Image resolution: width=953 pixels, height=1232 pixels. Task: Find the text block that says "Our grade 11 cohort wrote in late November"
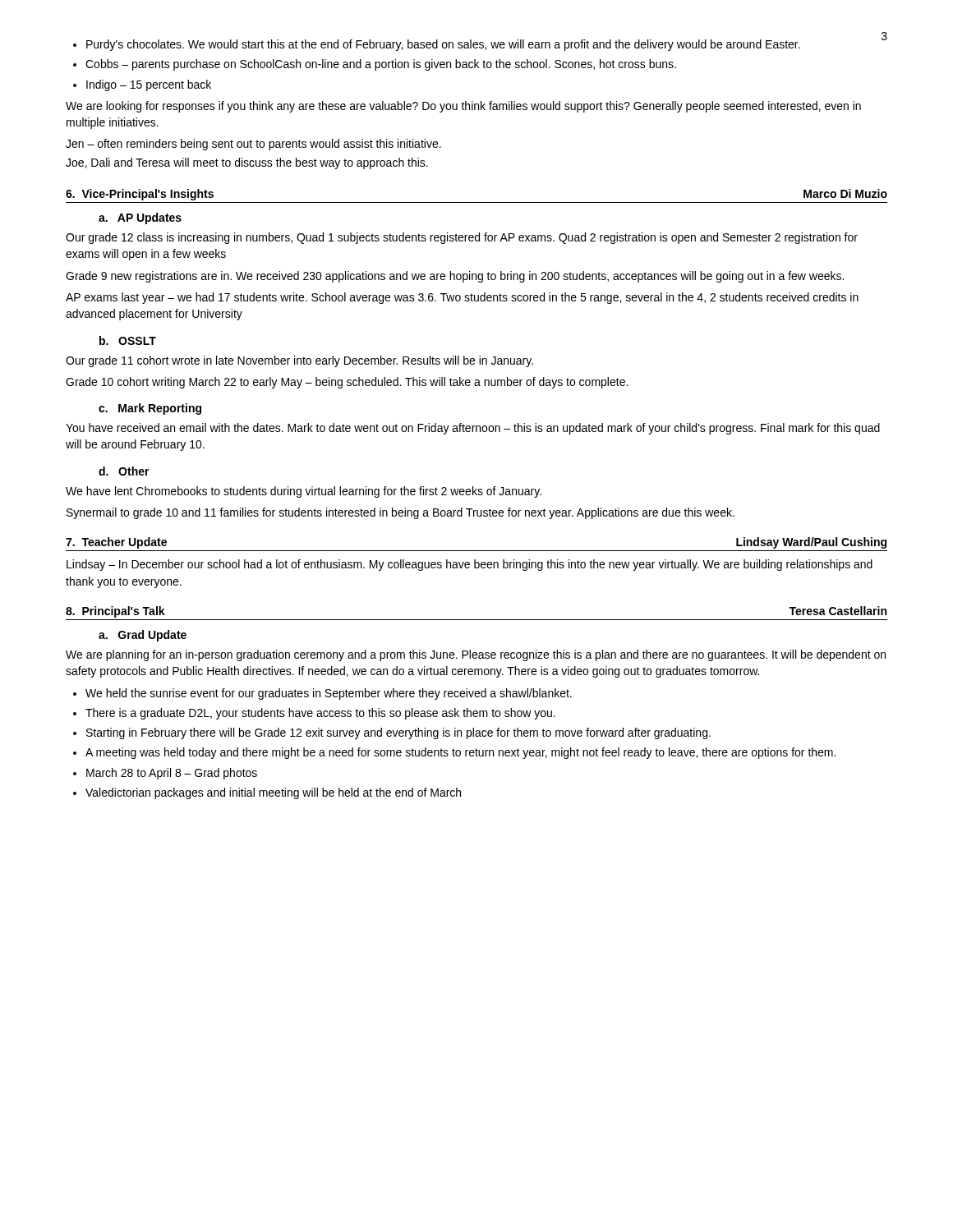(476, 360)
